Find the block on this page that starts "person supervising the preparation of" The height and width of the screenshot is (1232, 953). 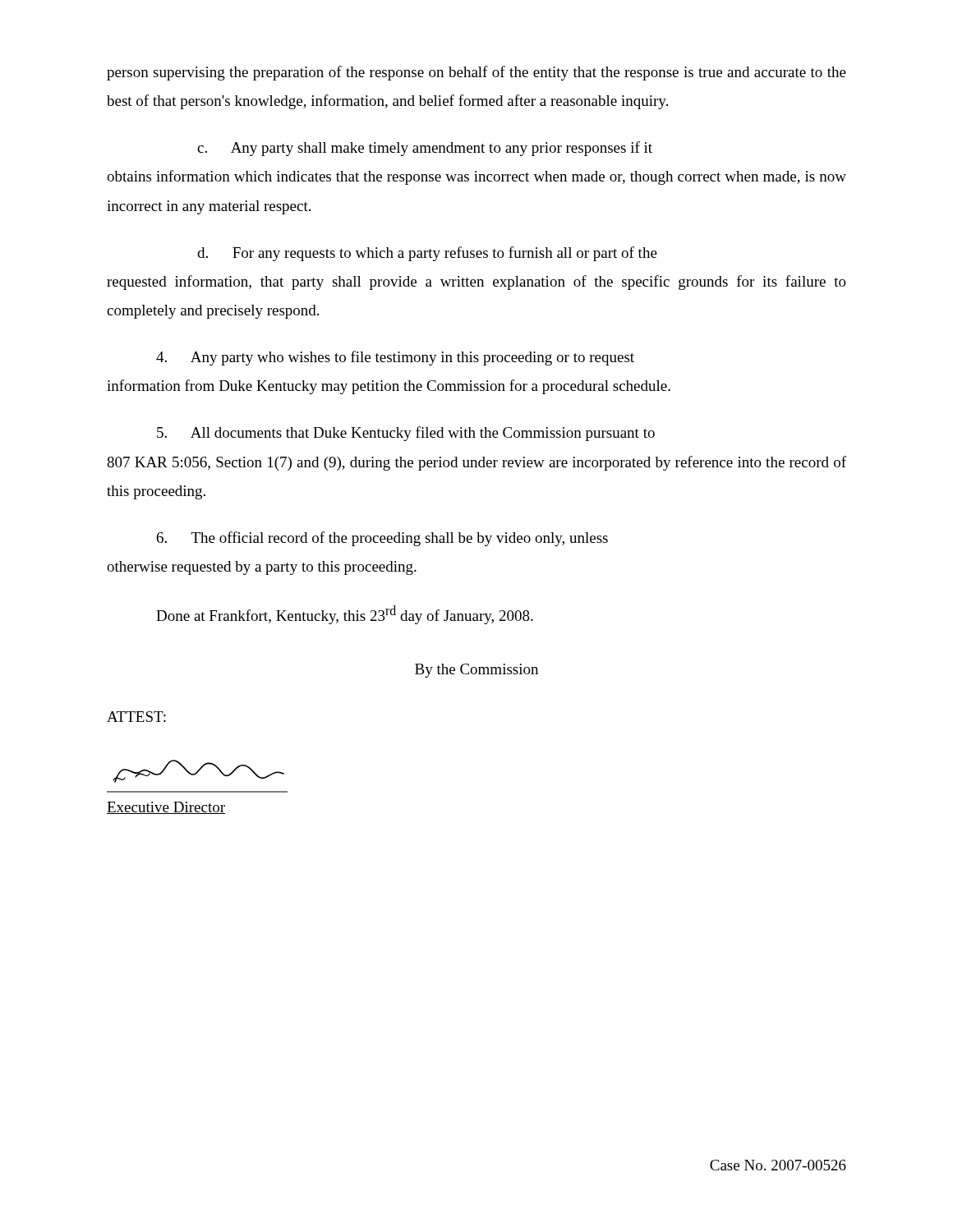(x=476, y=86)
